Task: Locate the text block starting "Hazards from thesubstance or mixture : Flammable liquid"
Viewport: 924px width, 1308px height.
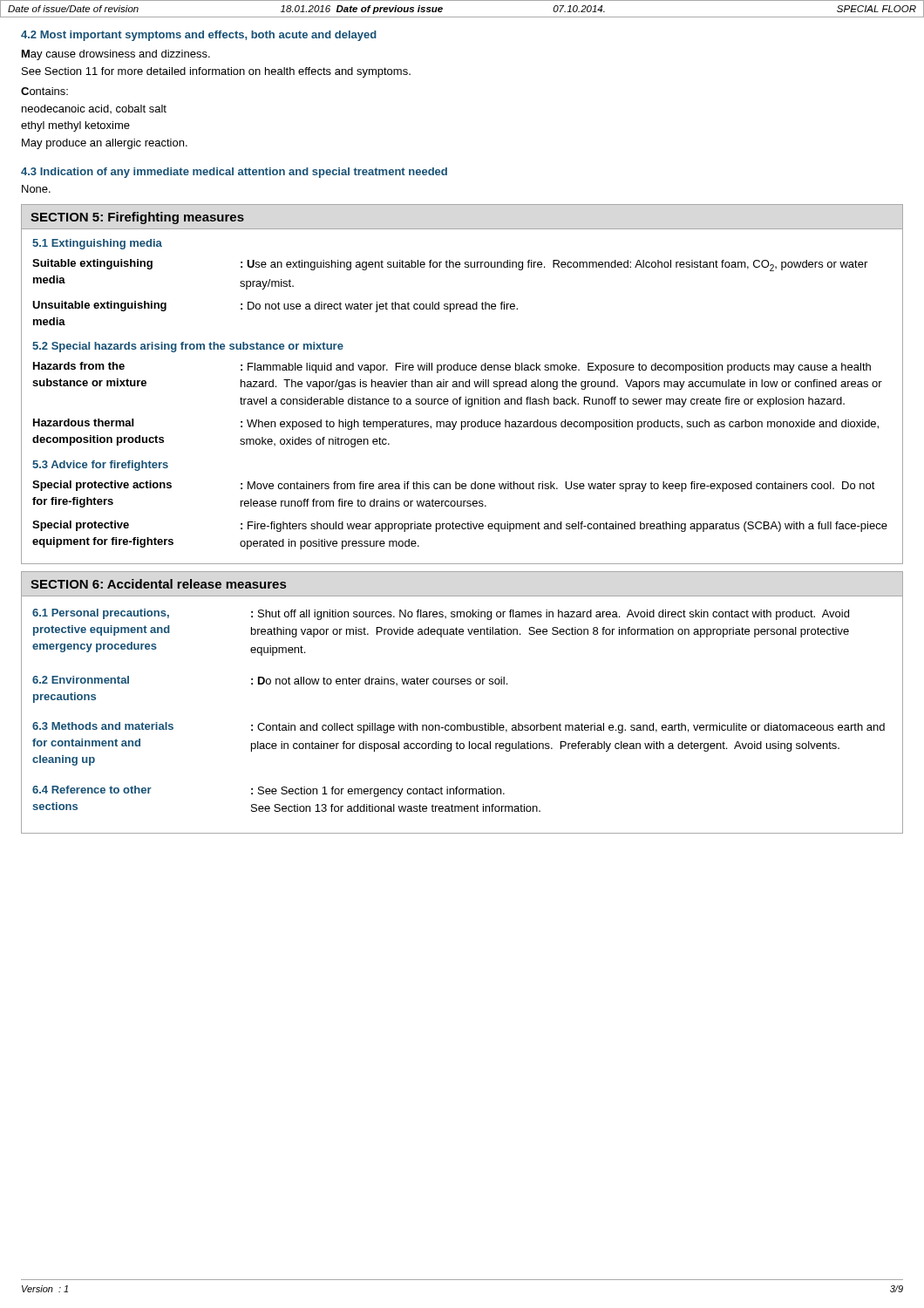Action: tap(462, 384)
